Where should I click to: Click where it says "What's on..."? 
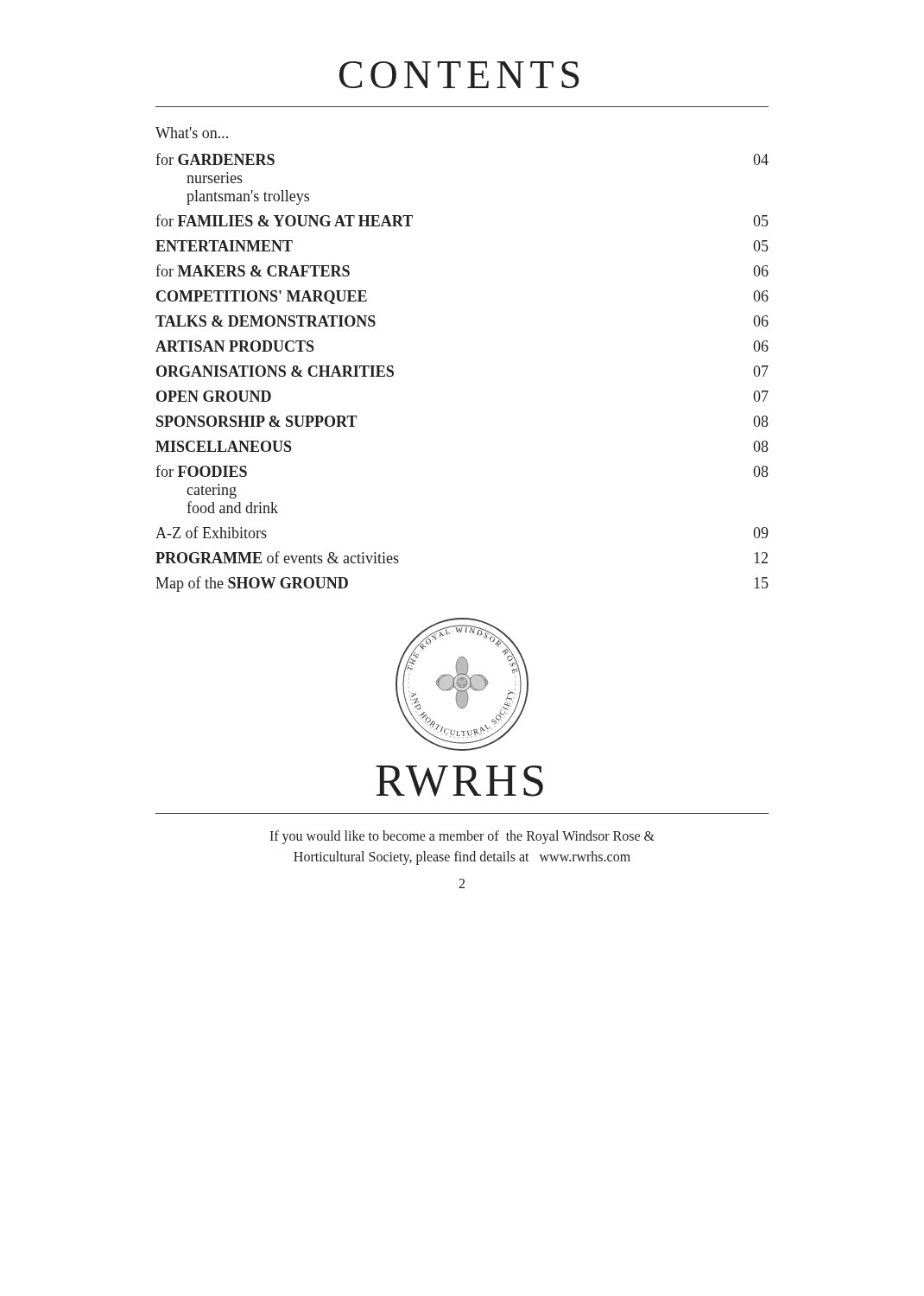click(x=192, y=133)
